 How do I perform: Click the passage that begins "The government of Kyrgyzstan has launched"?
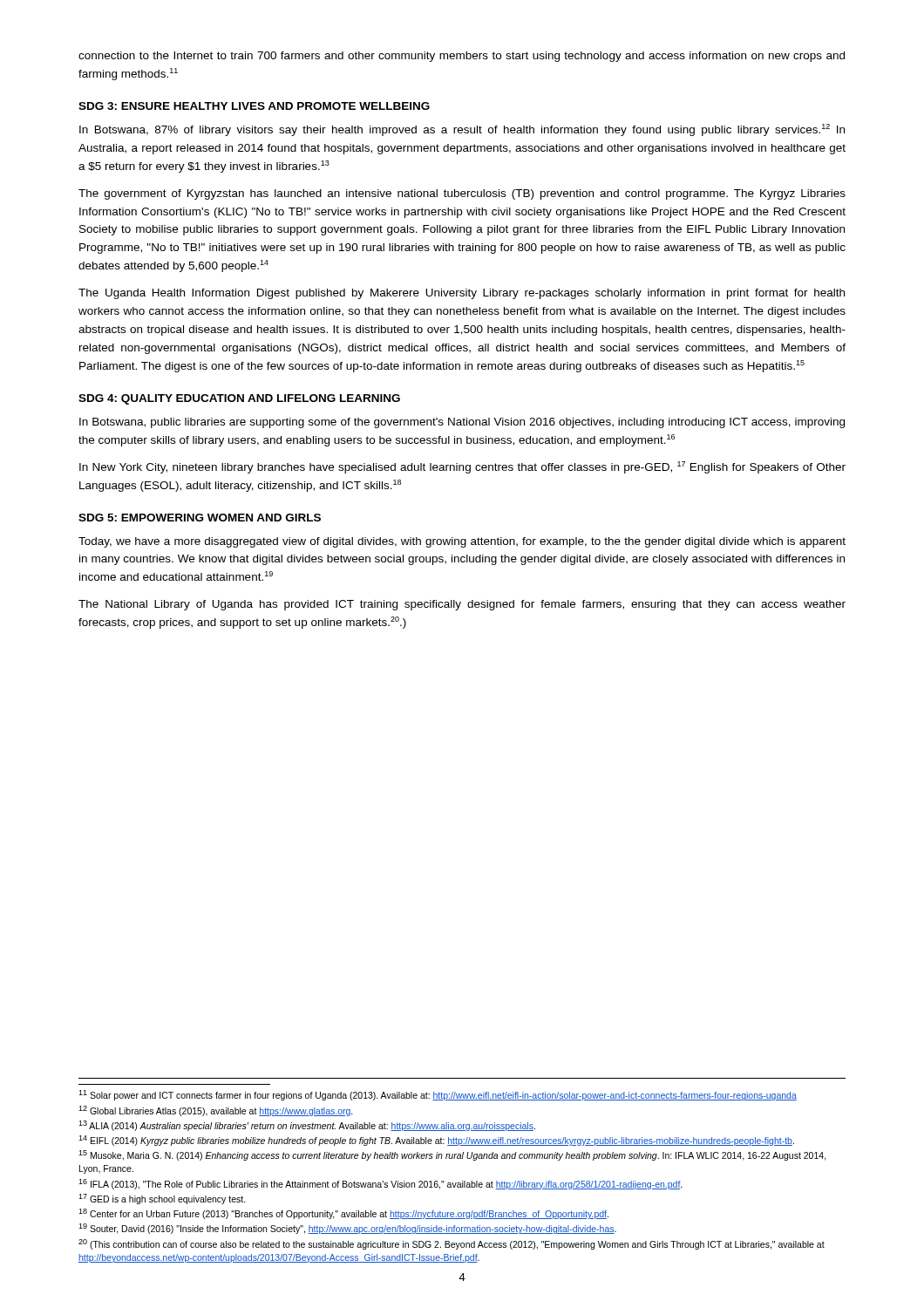click(462, 229)
